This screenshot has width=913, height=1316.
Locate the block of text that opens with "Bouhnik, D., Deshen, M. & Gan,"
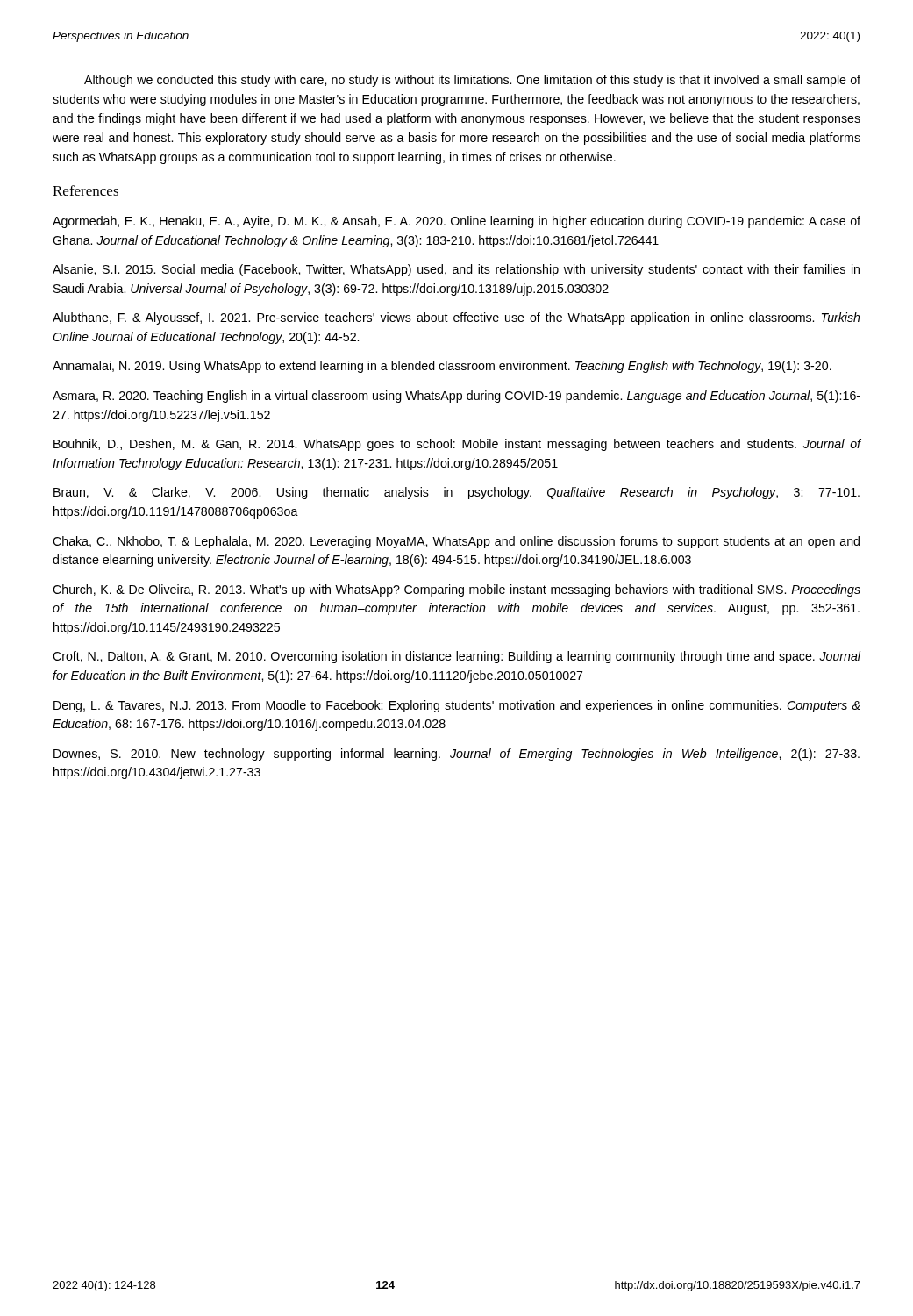coord(456,454)
